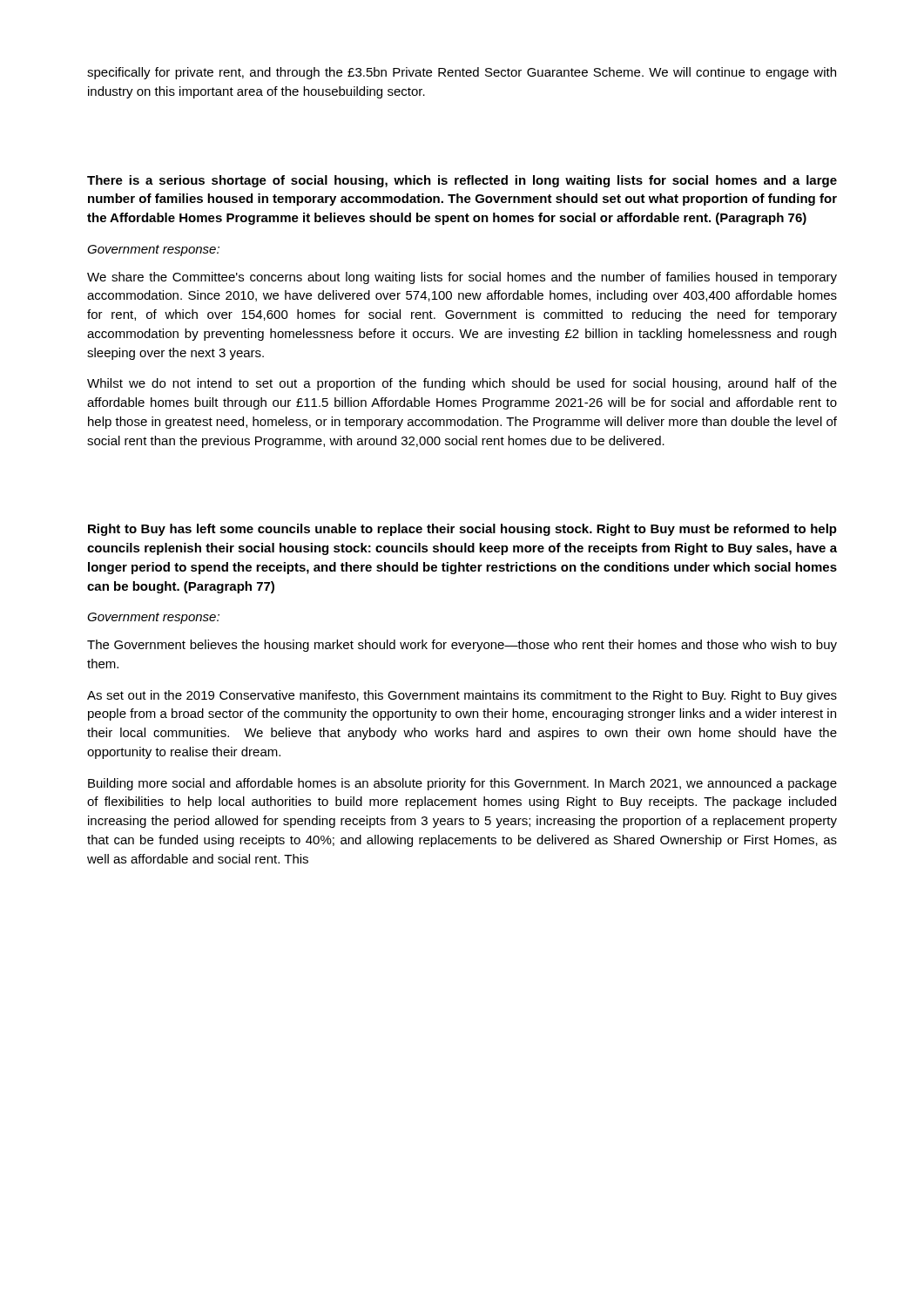The image size is (924, 1307).
Task: Locate the text block with the text "As set out in the"
Action: coord(462,723)
